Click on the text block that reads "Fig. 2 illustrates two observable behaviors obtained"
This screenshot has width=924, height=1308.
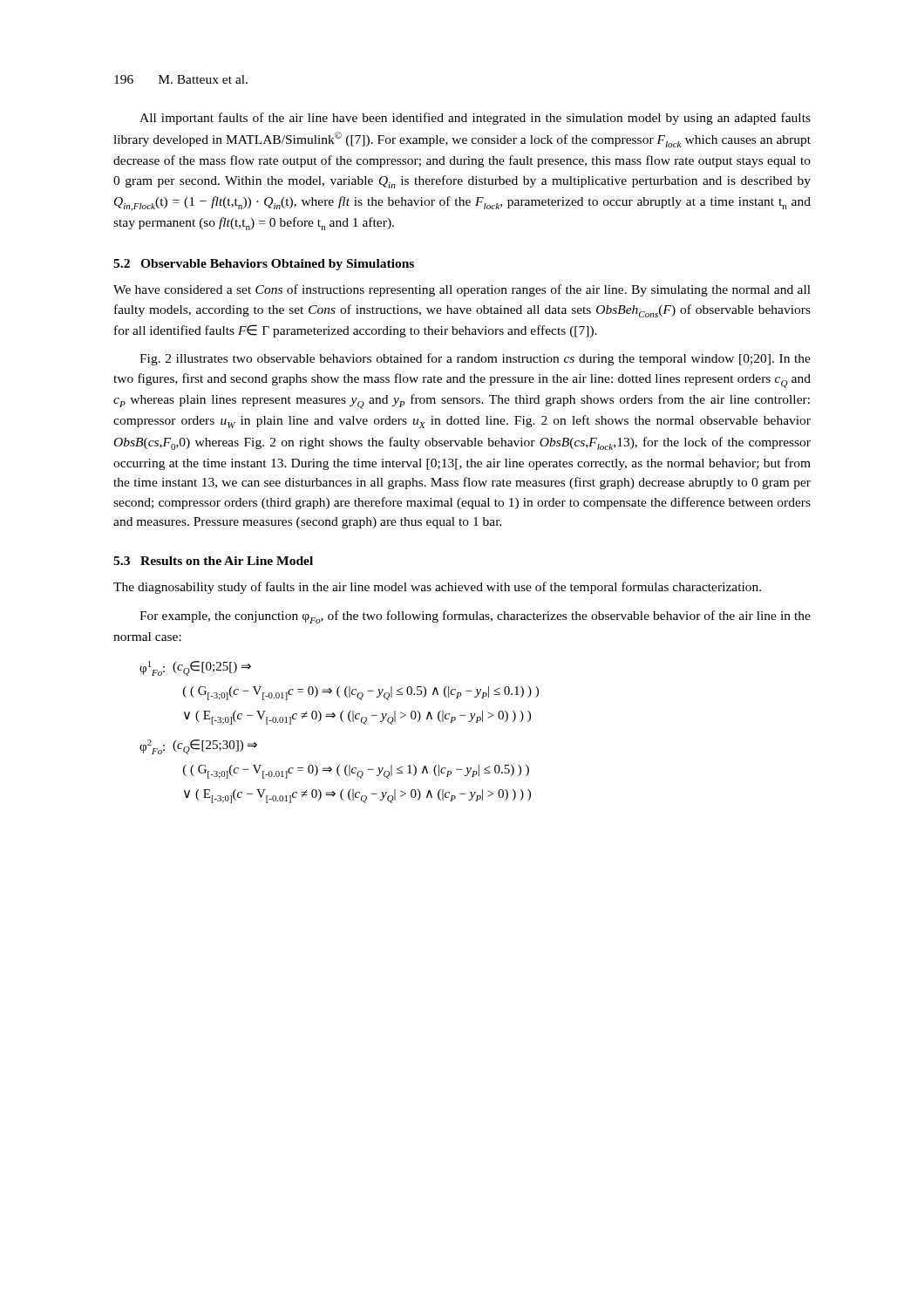pos(462,440)
